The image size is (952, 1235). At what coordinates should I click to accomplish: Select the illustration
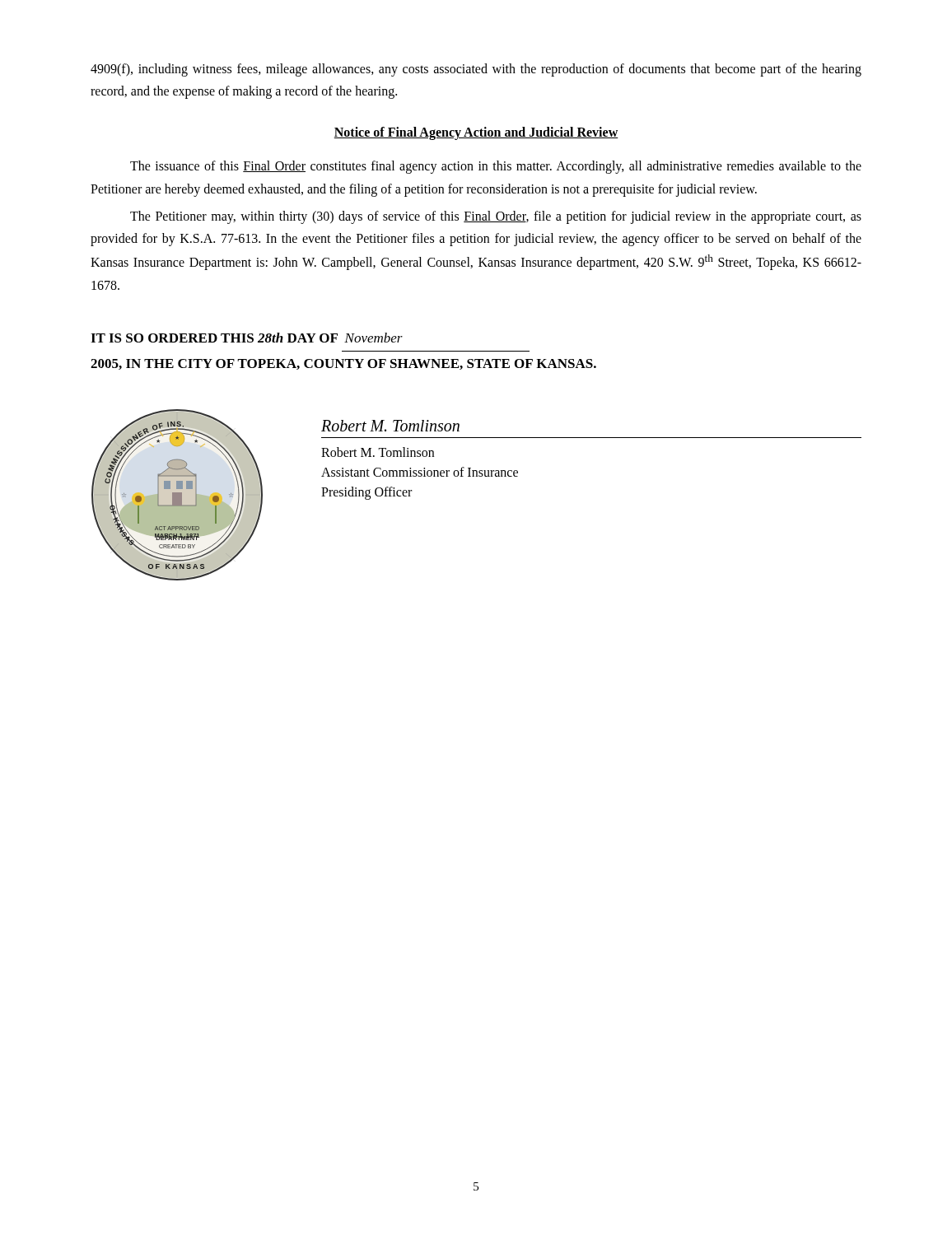(x=181, y=496)
